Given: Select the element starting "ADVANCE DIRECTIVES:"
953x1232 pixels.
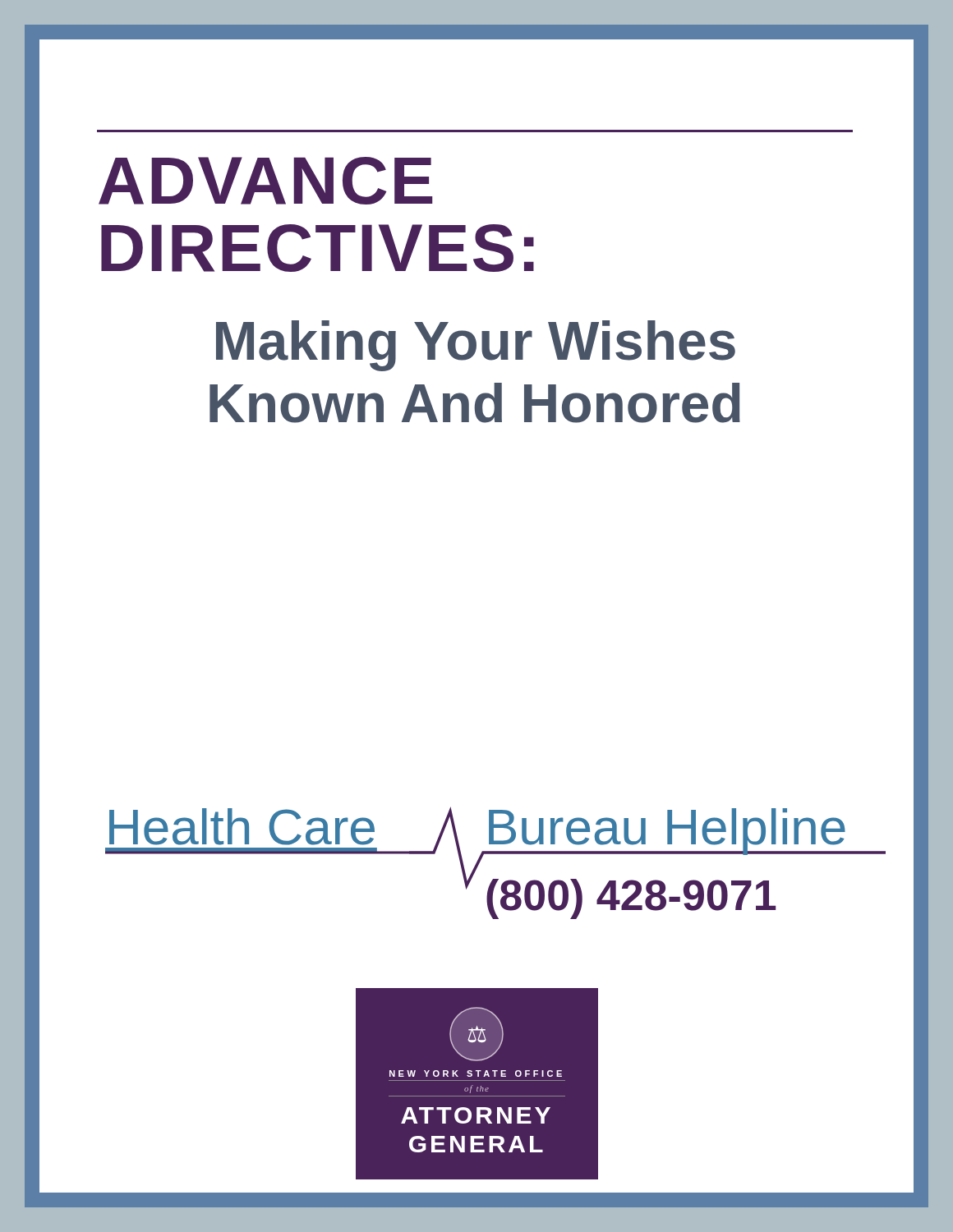Looking at the screenshot, I should point(475,206).
